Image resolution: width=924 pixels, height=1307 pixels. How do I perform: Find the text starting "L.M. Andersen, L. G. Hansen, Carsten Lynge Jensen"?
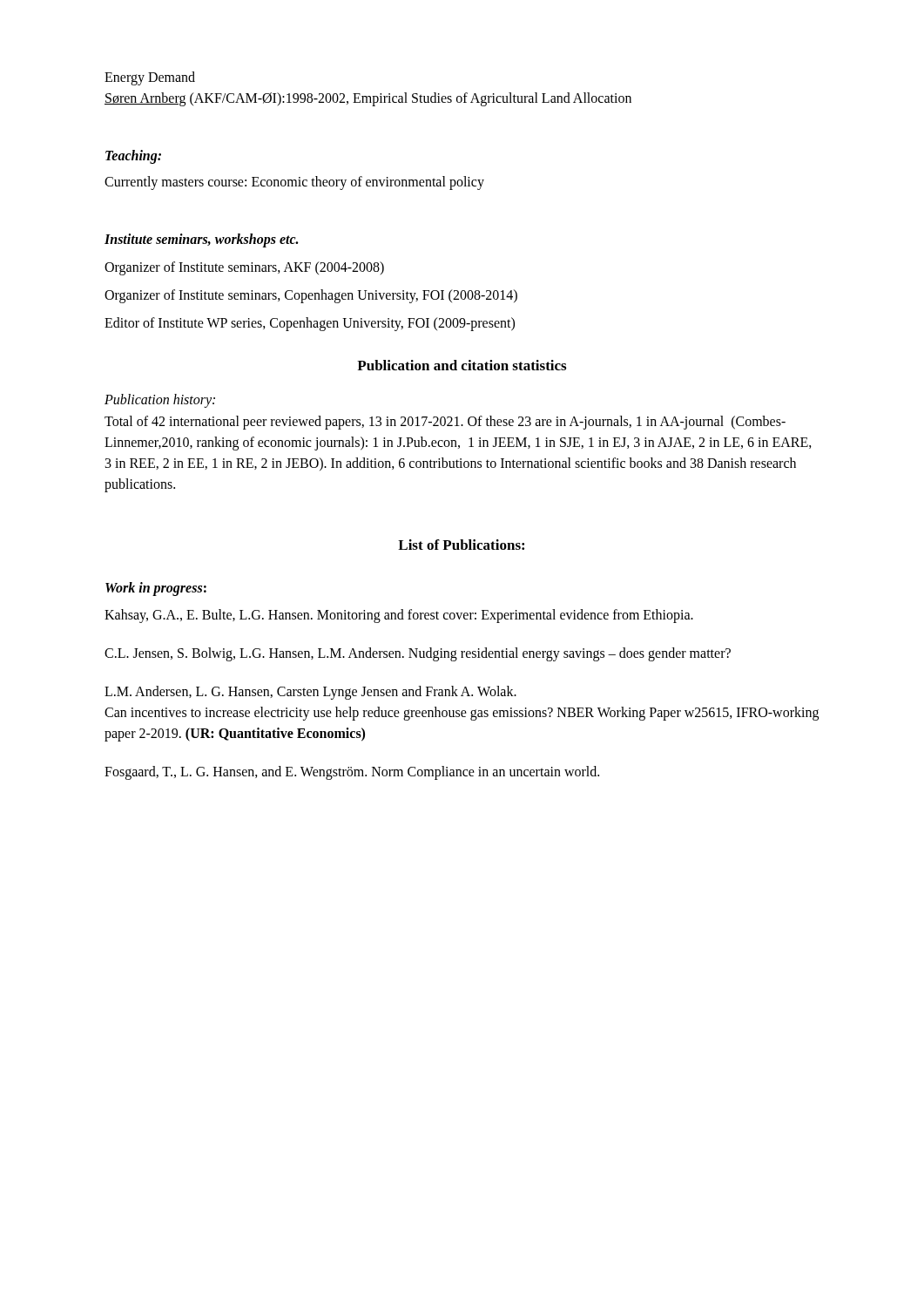pos(462,712)
